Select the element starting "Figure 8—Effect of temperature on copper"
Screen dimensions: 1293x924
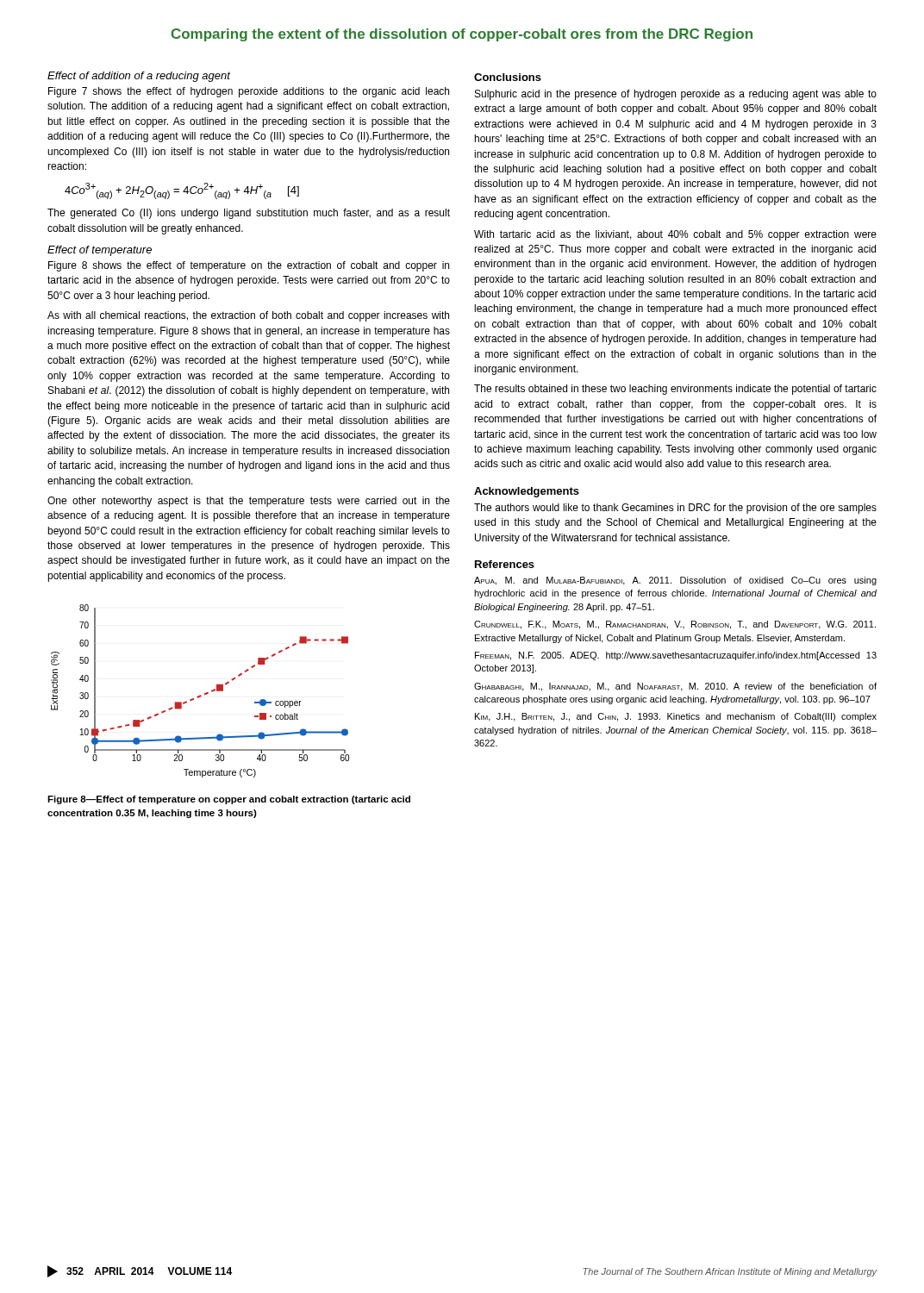pyautogui.click(x=229, y=806)
